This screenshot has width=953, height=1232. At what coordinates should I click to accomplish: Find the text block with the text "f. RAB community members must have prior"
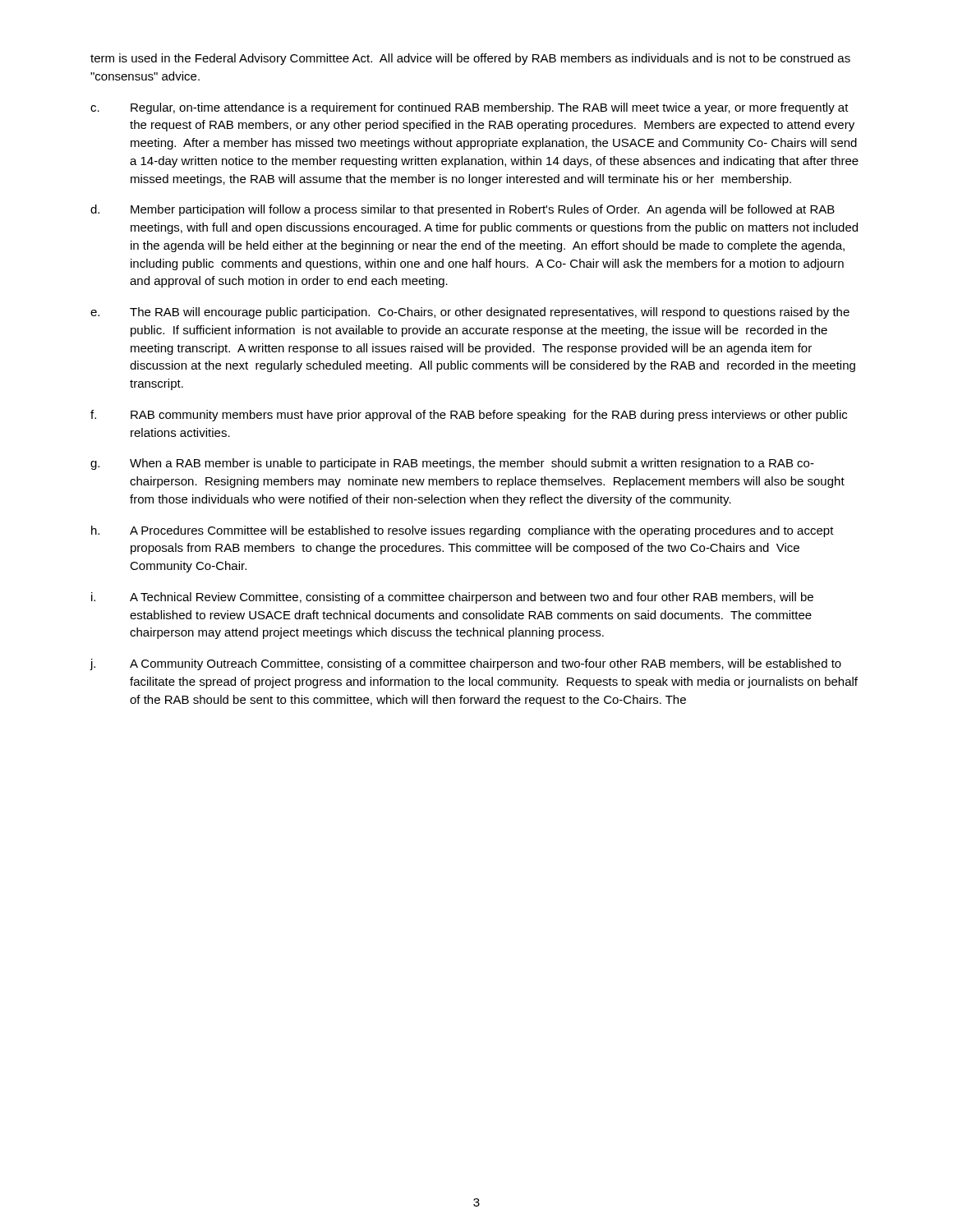point(476,423)
